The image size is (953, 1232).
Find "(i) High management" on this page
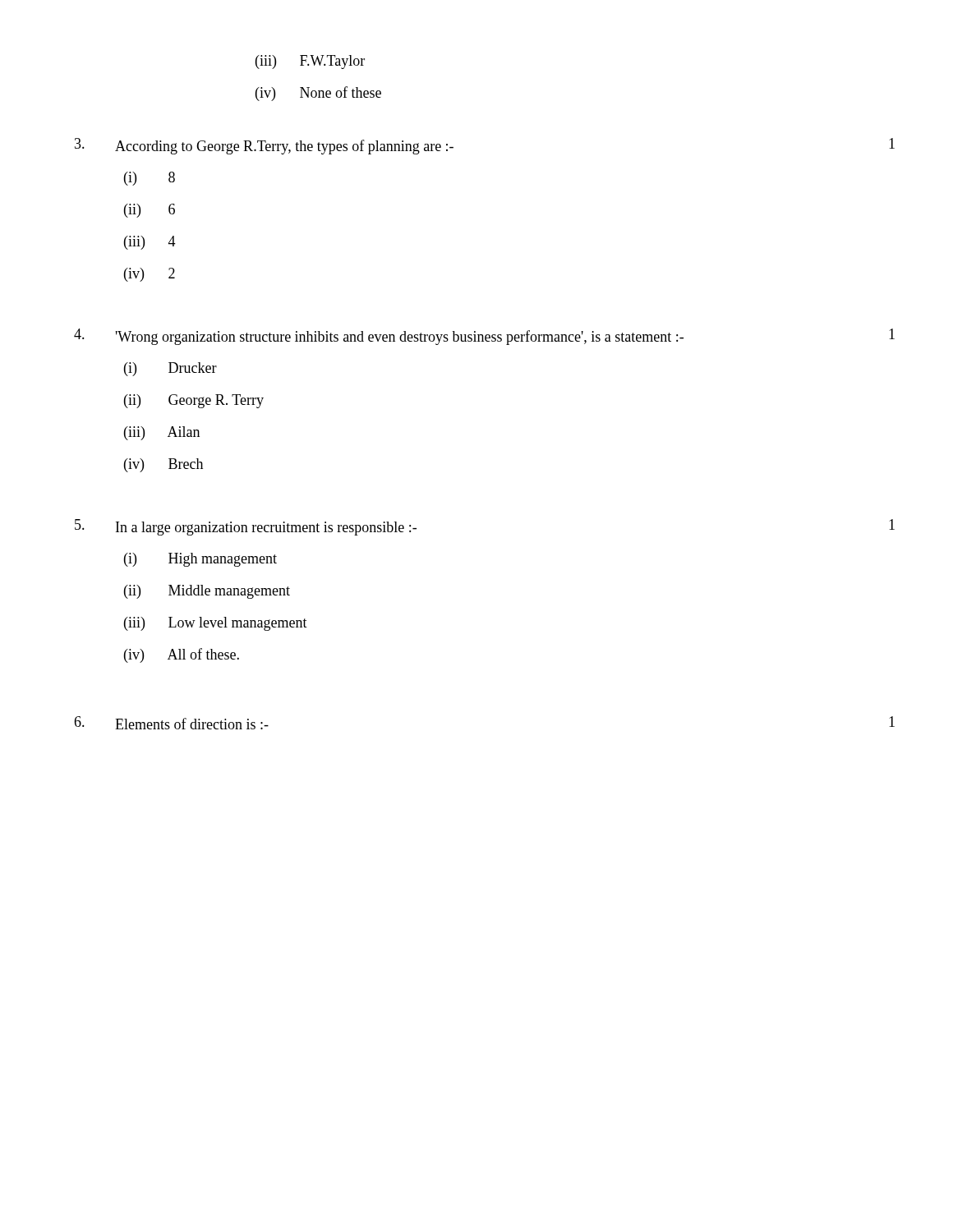[200, 559]
